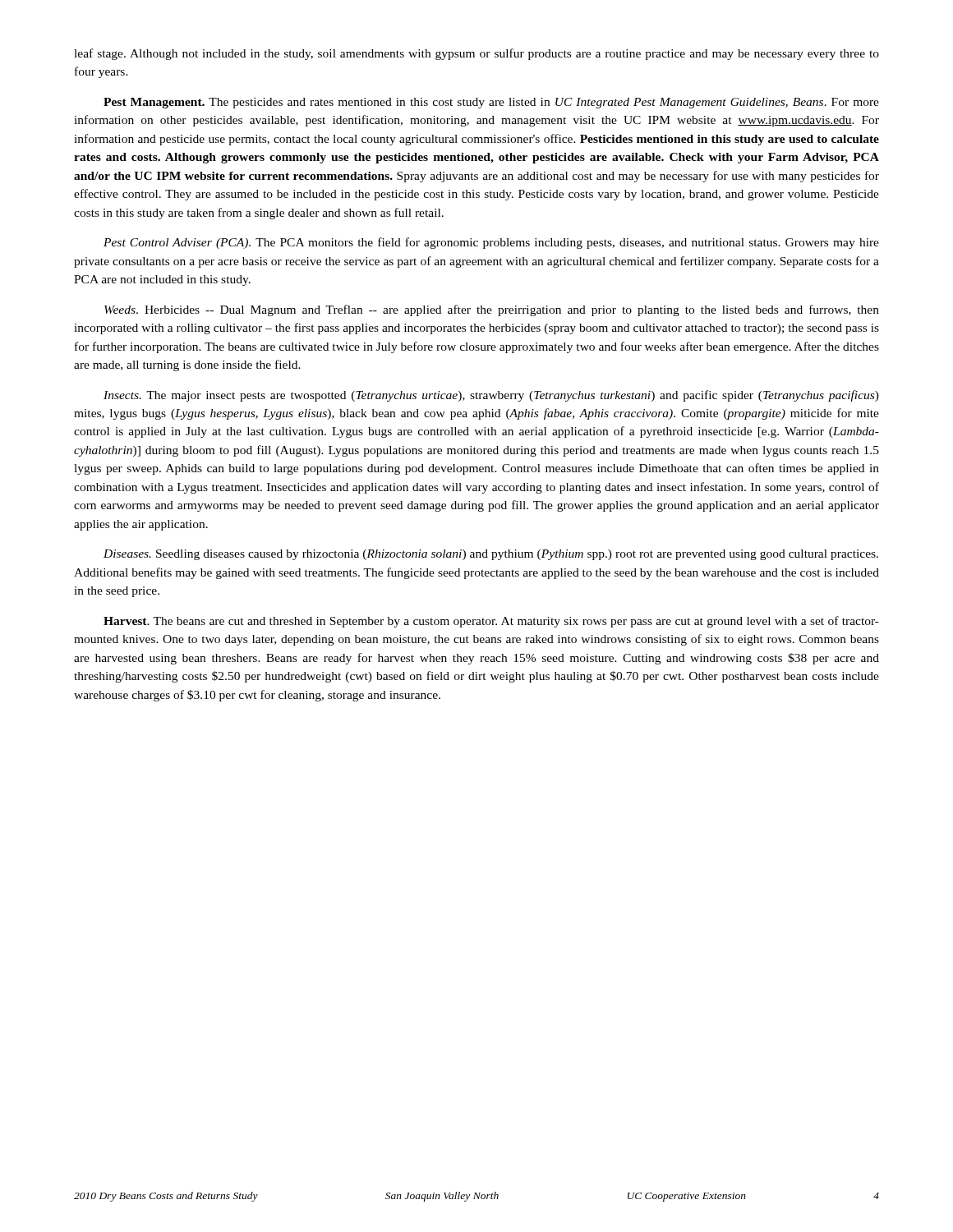Find the passage starting "Weeds. Herbicides -- Dual Magnum"
Screen dimensions: 1232x953
tap(476, 337)
